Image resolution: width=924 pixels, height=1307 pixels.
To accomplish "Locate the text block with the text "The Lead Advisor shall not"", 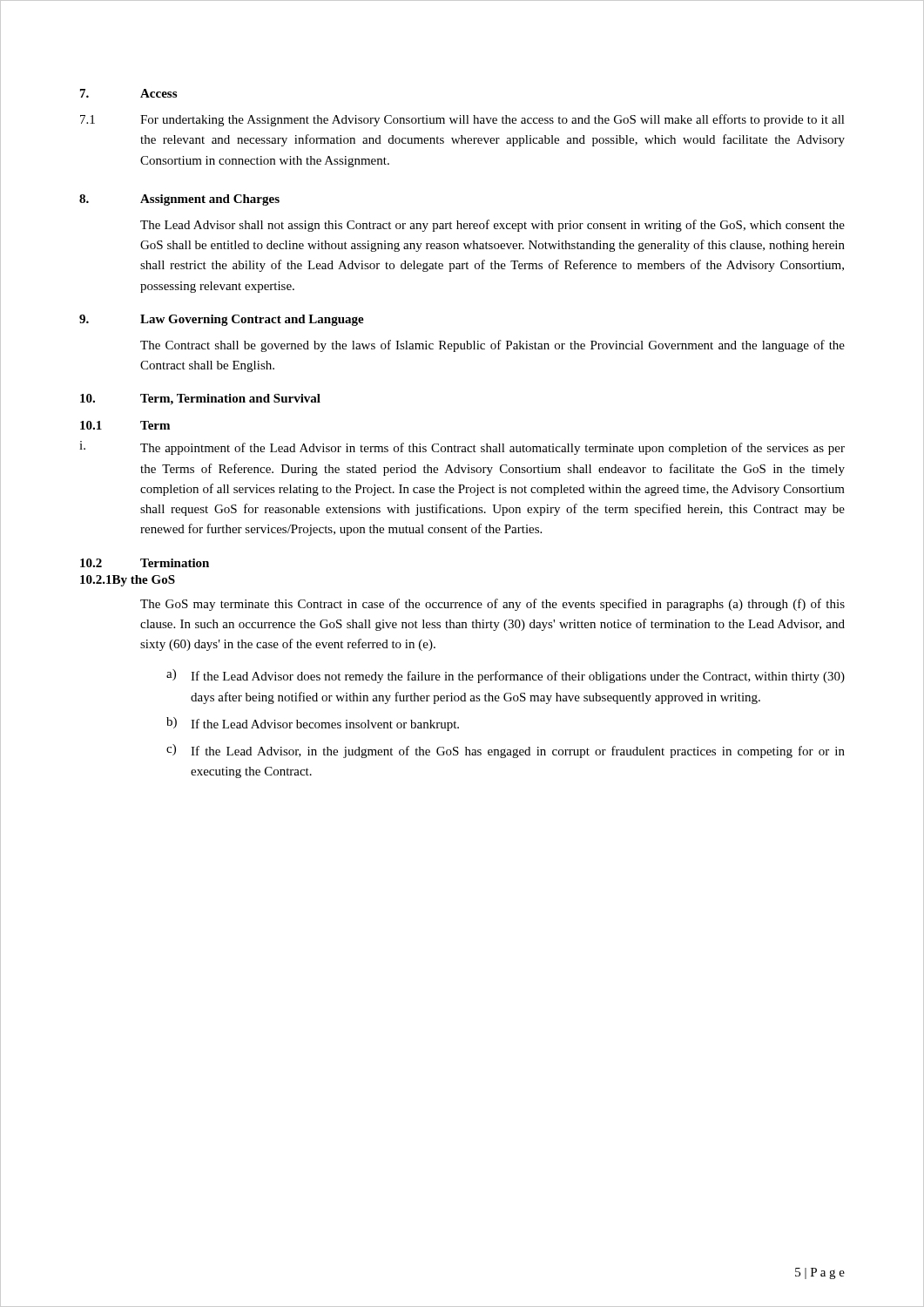I will [x=492, y=255].
